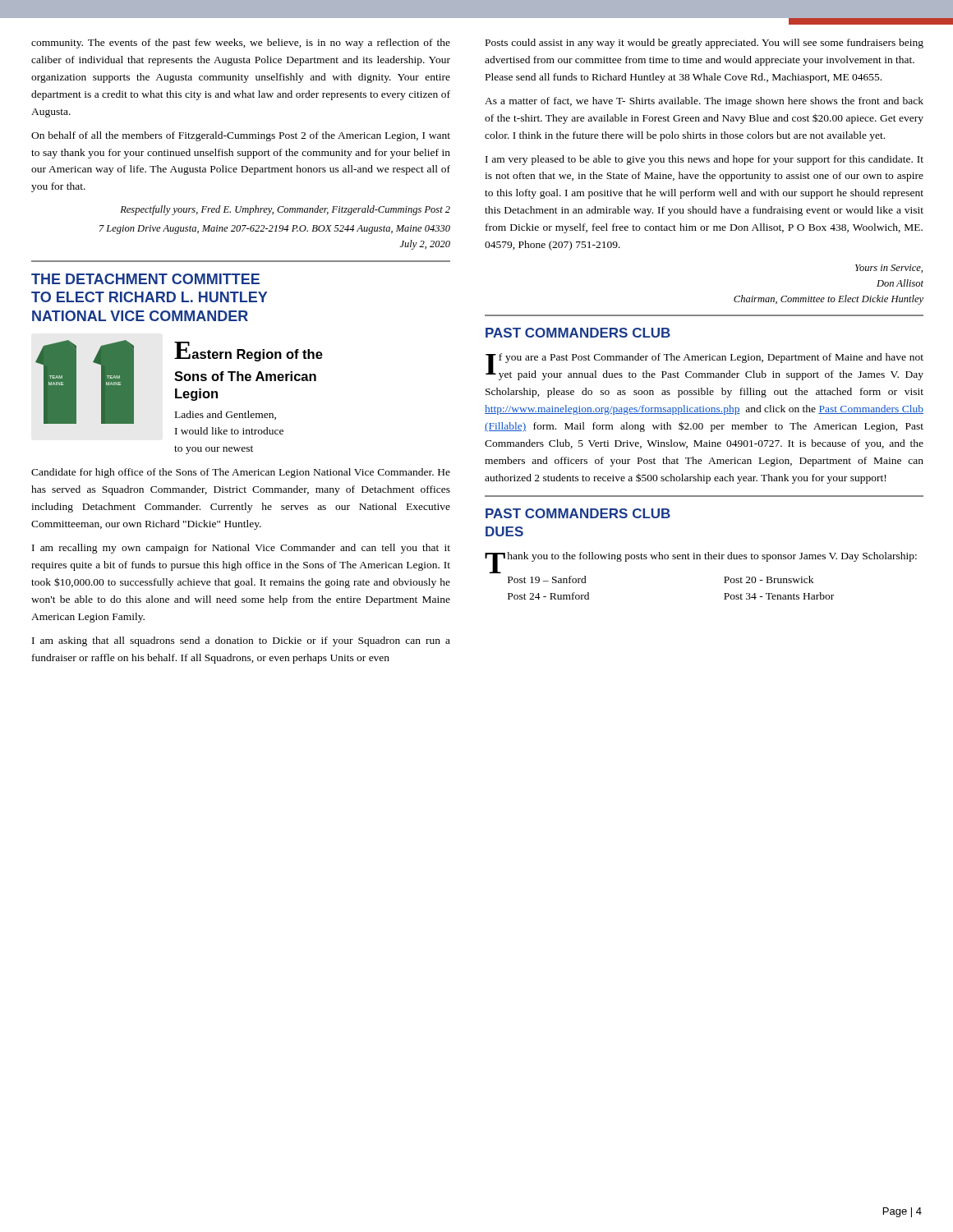Locate the text block starting "I am recalling"
This screenshot has width=953, height=1232.
(241, 582)
